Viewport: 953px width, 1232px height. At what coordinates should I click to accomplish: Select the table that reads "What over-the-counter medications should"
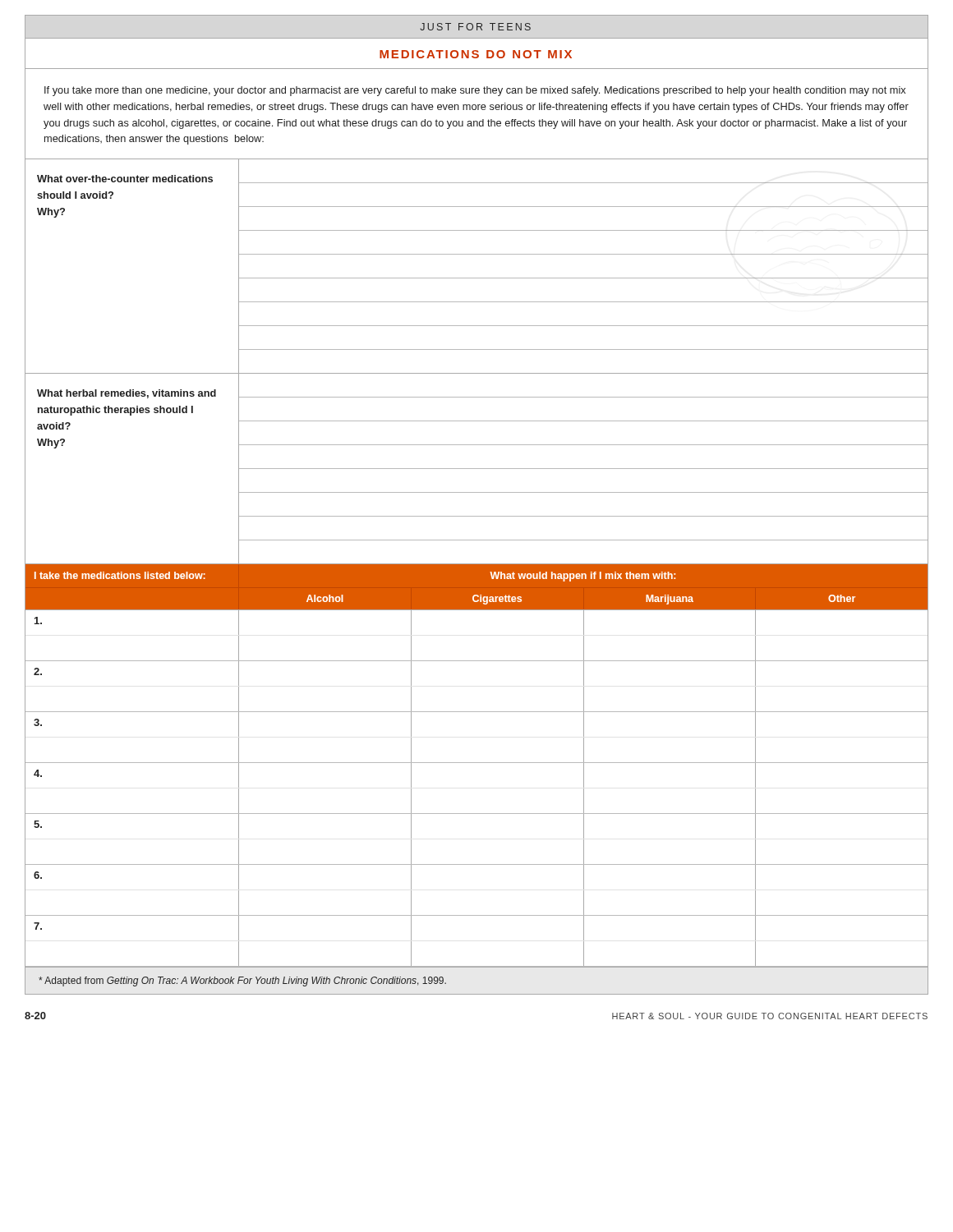pyautogui.click(x=476, y=267)
